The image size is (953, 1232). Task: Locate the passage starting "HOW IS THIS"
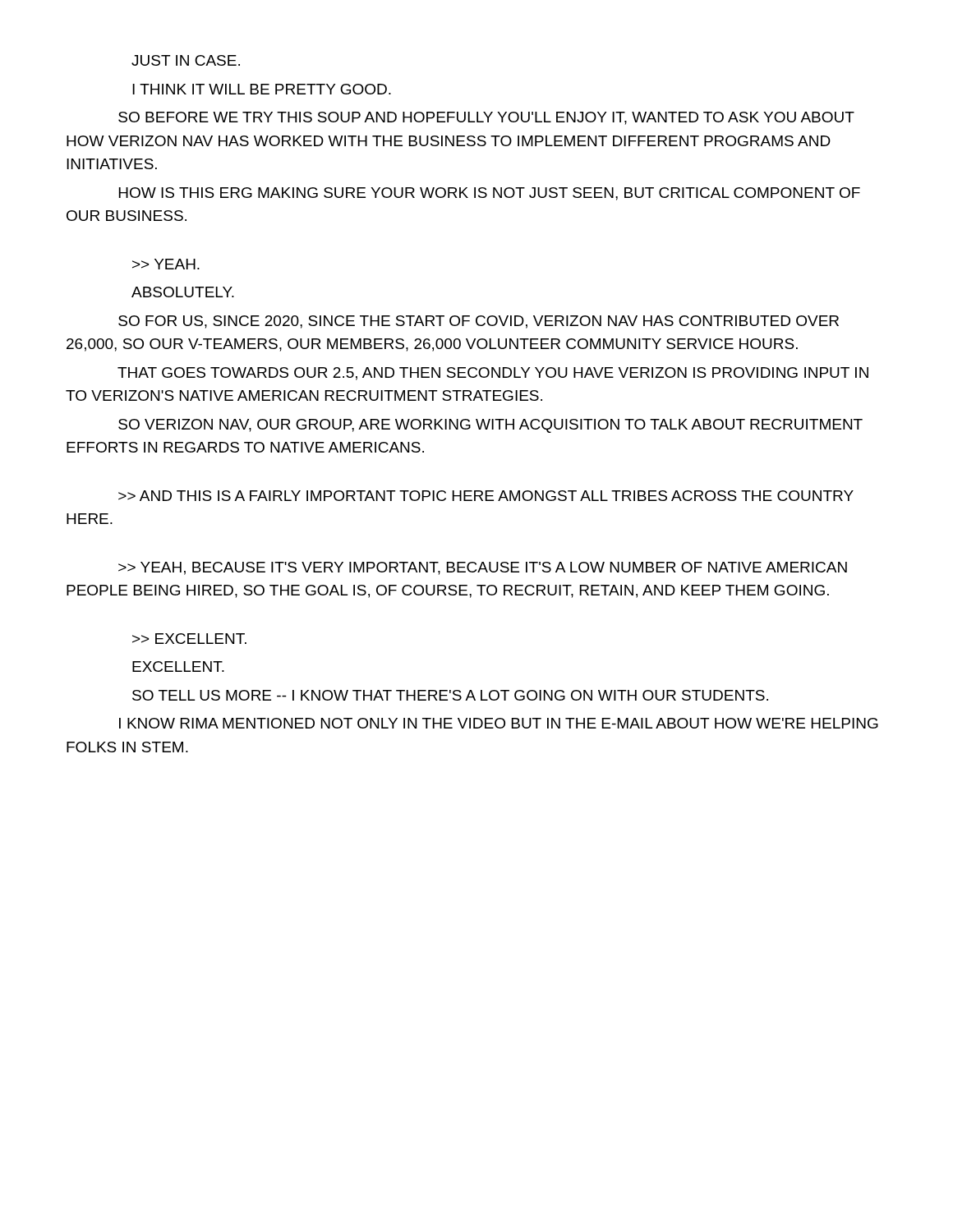(x=463, y=204)
